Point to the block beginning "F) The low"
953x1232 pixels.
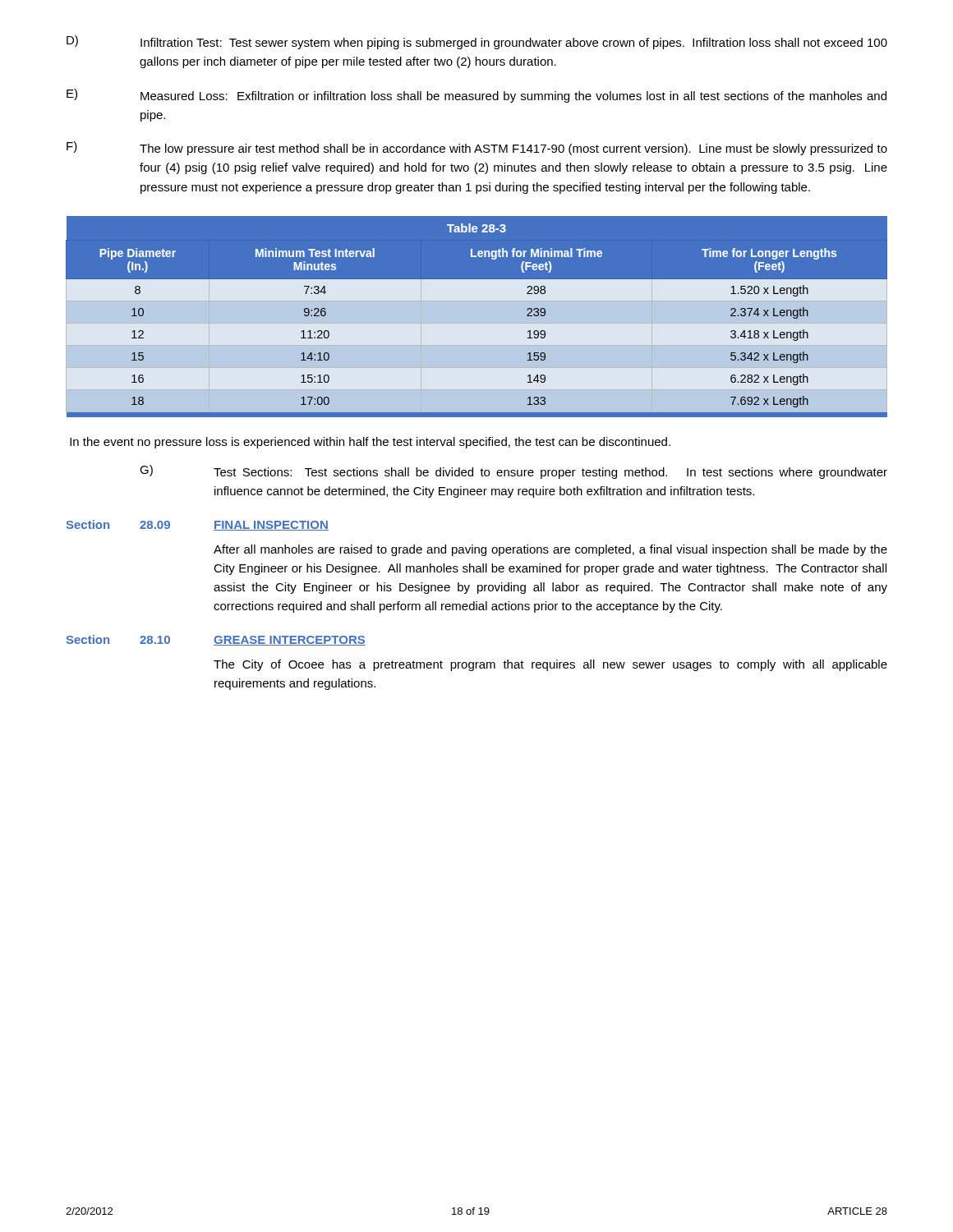point(476,167)
